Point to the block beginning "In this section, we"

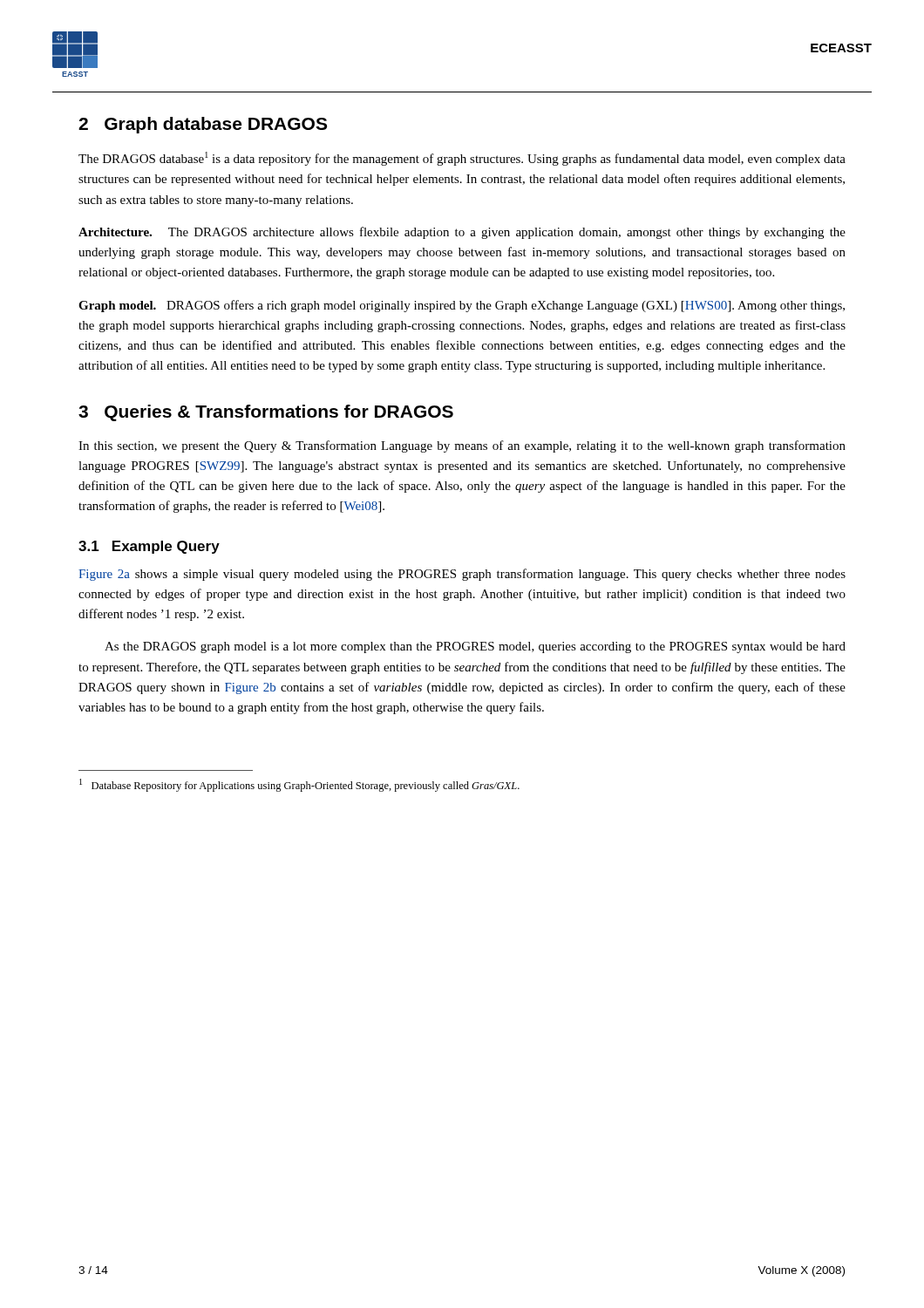click(x=462, y=476)
